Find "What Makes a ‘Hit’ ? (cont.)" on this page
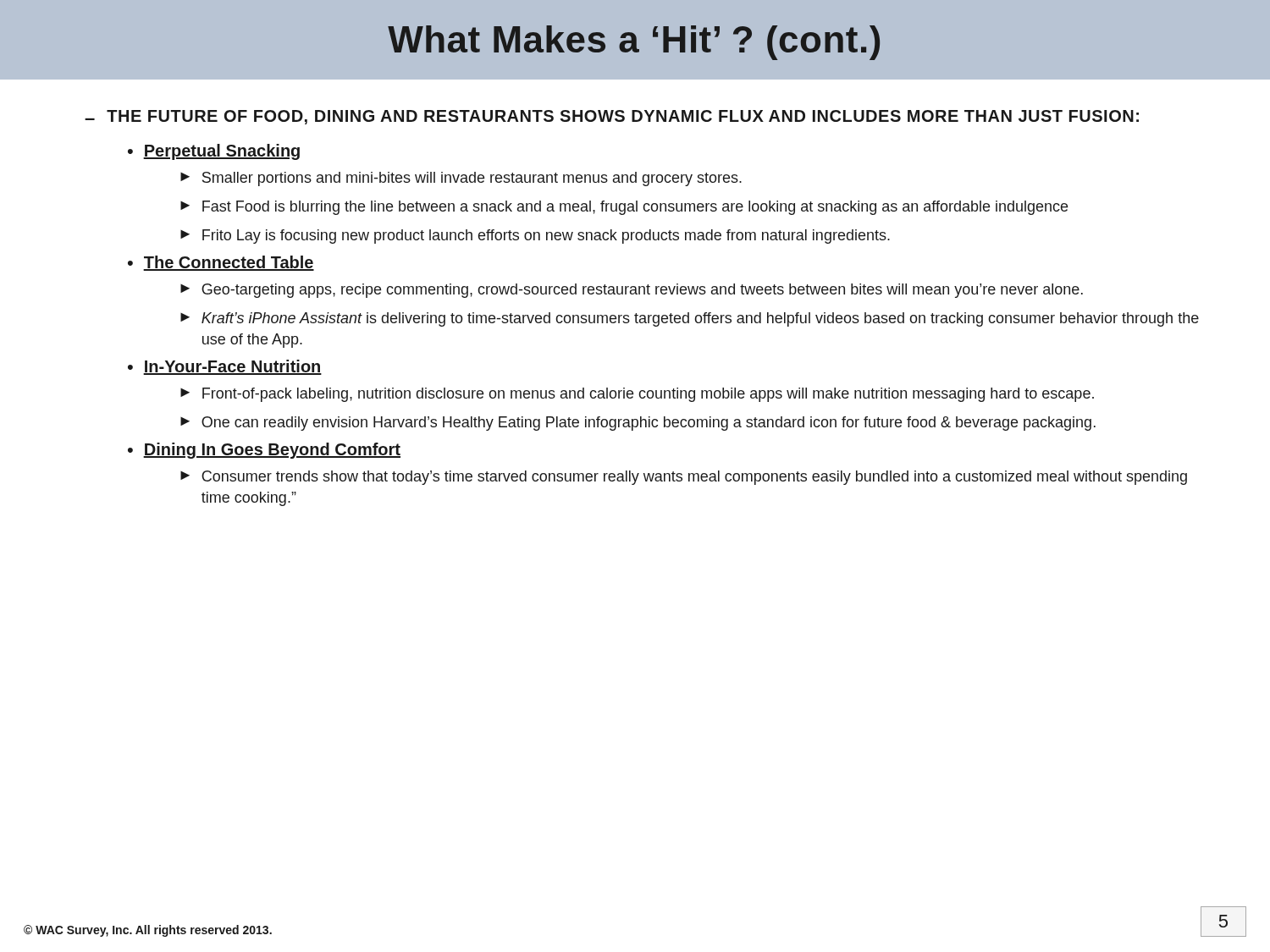 pos(635,40)
